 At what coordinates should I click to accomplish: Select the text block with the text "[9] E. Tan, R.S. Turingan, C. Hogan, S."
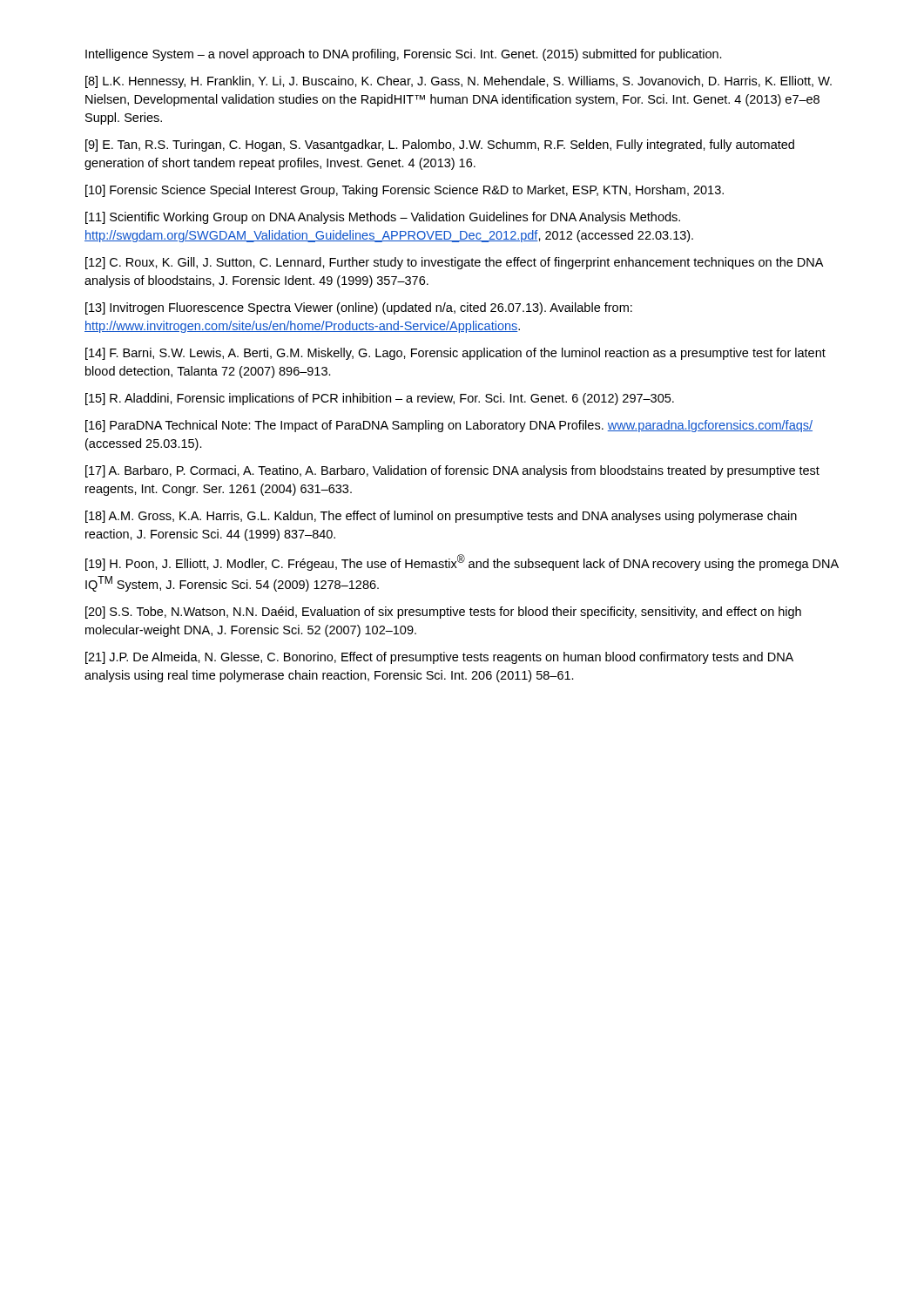pyautogui.click(x=440, y=154)
